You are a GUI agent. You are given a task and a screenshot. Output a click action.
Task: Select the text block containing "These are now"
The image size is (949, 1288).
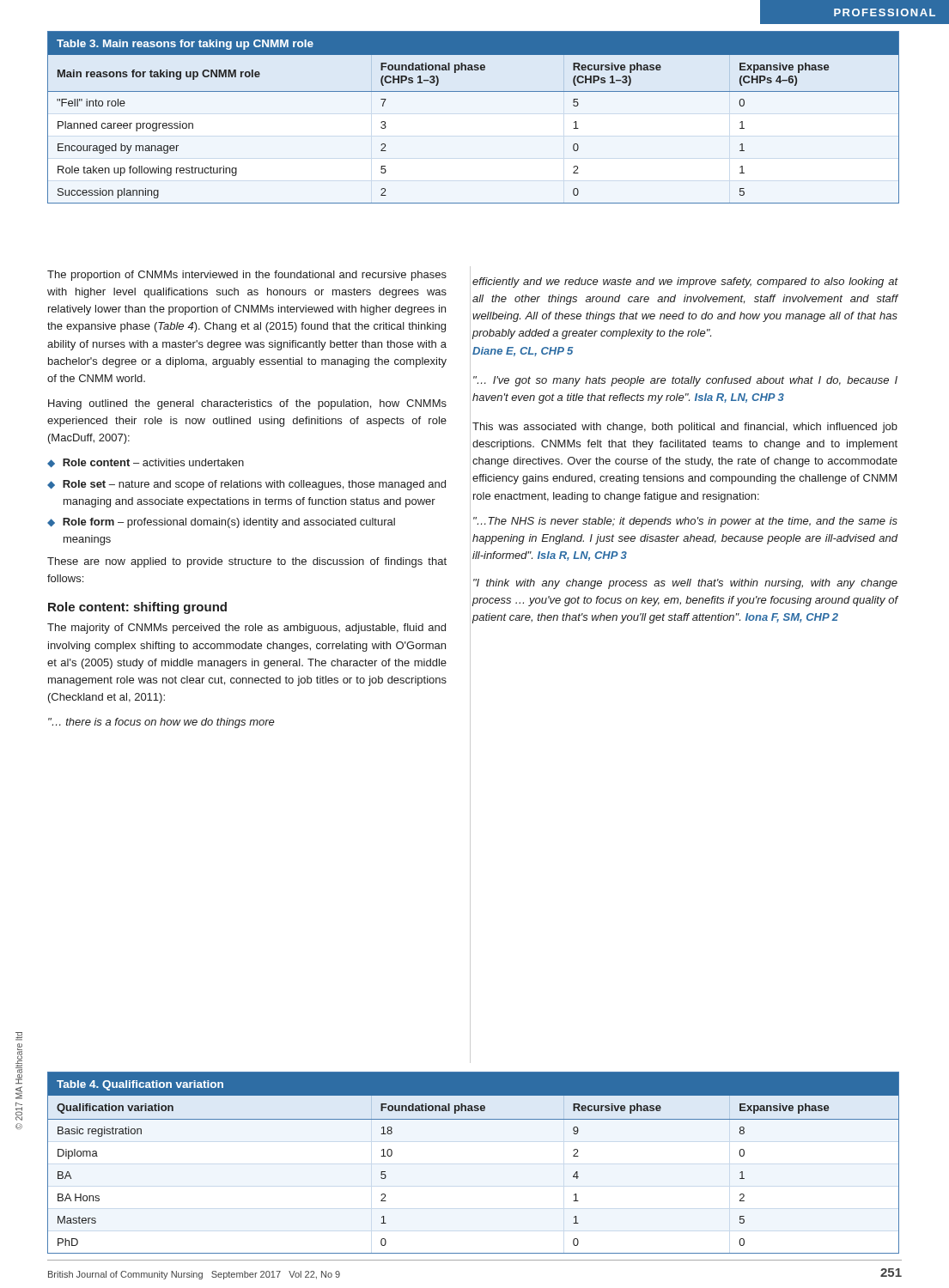247,570
